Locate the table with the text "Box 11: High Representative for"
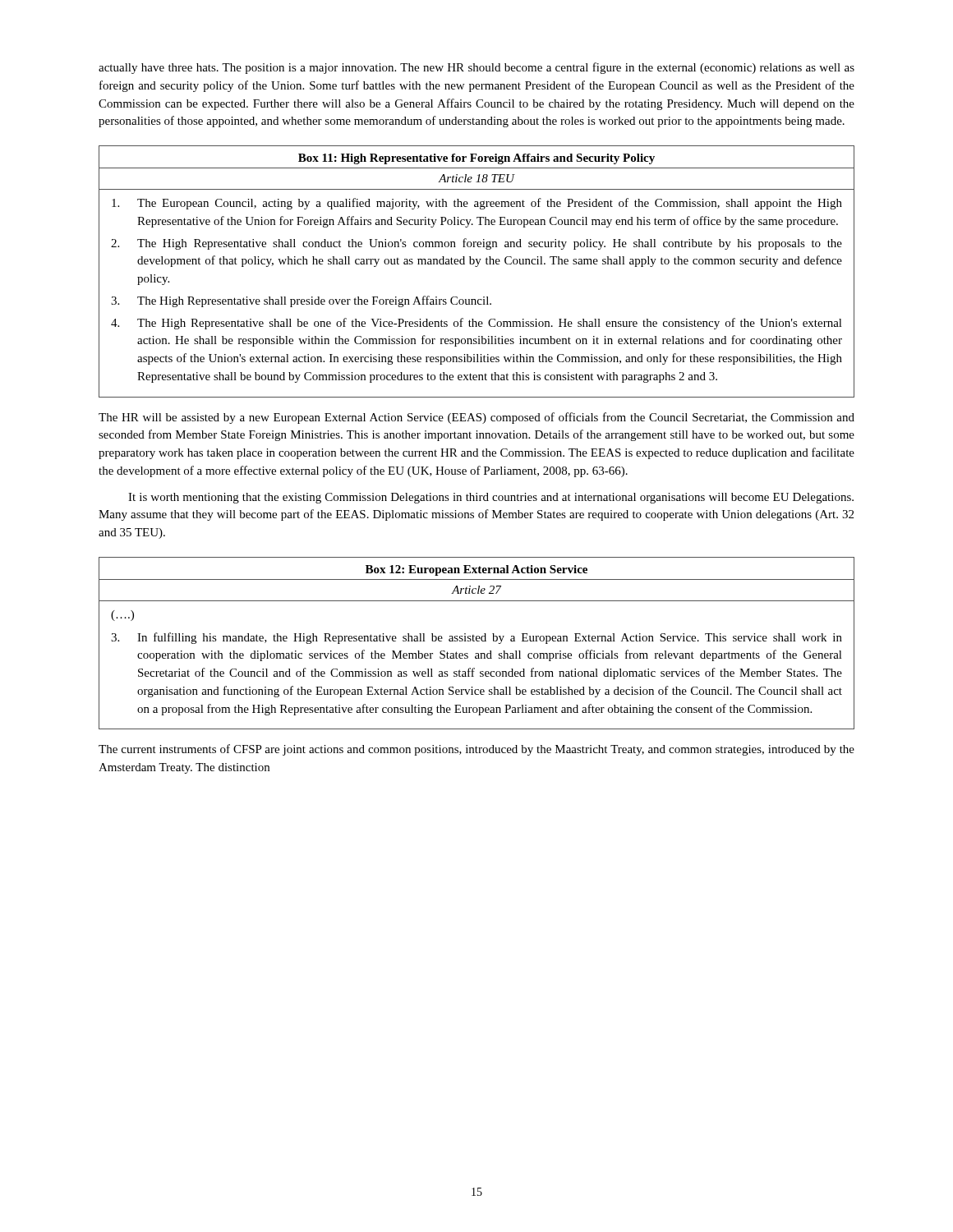Viewport: 953px width, 1232px height. 476,271
